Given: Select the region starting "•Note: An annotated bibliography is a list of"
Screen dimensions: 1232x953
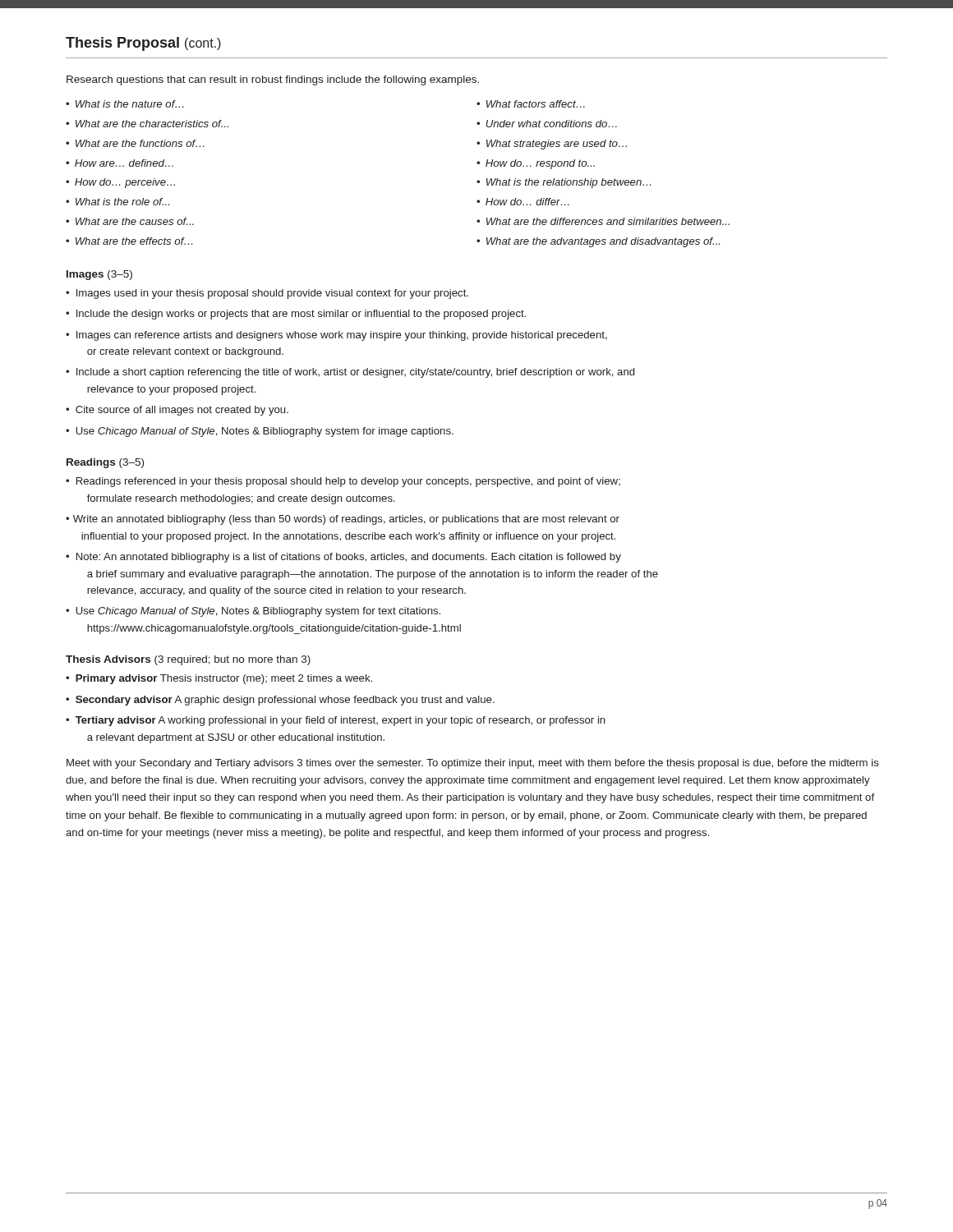Looking at the screenshot, I should [362, 574].
